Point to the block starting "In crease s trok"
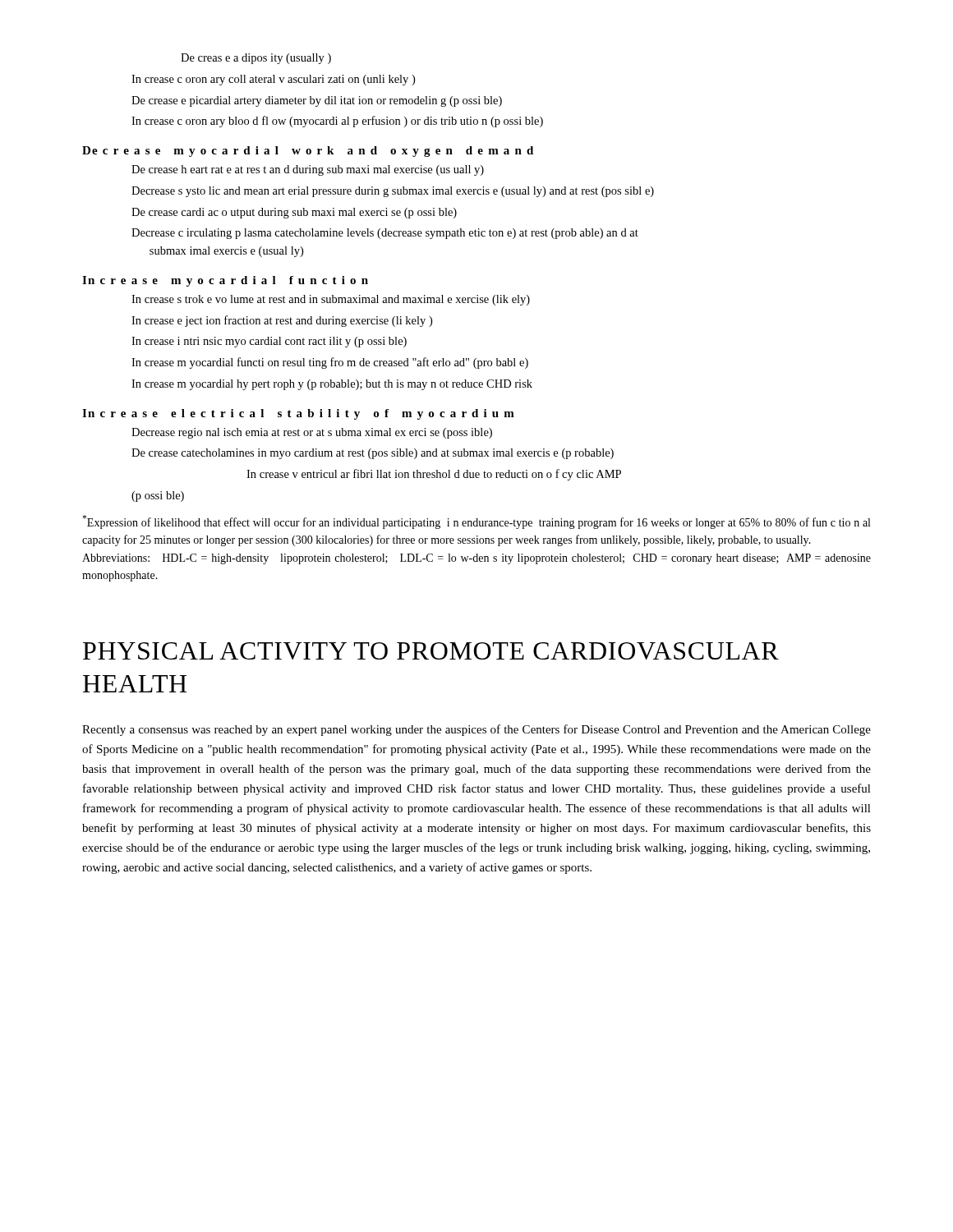 coord(331,299)
